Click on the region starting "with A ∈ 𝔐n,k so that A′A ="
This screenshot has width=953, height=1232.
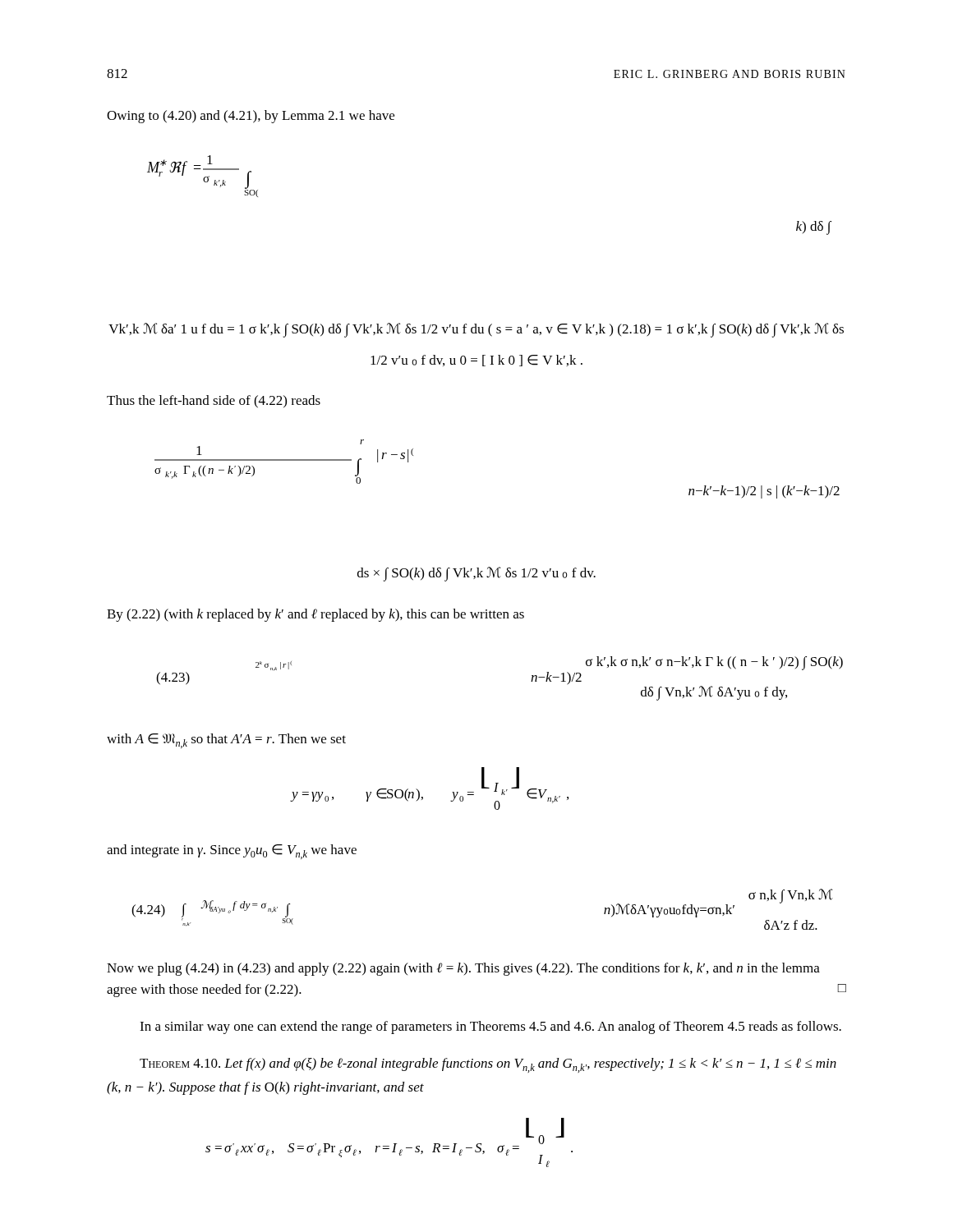pos(226,740)
